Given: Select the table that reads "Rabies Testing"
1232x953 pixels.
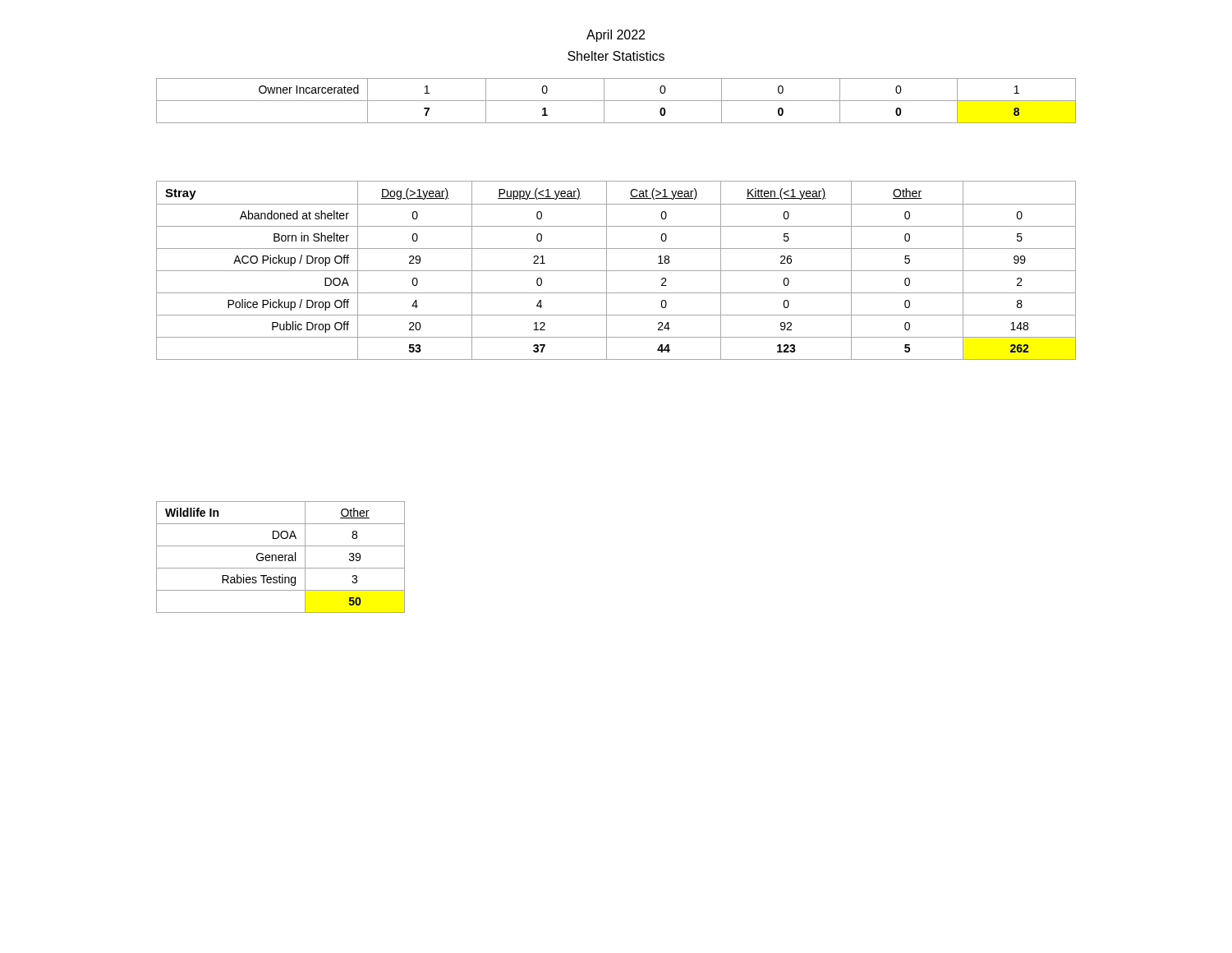Looking at the screenshot, I should tap(281, 557).
